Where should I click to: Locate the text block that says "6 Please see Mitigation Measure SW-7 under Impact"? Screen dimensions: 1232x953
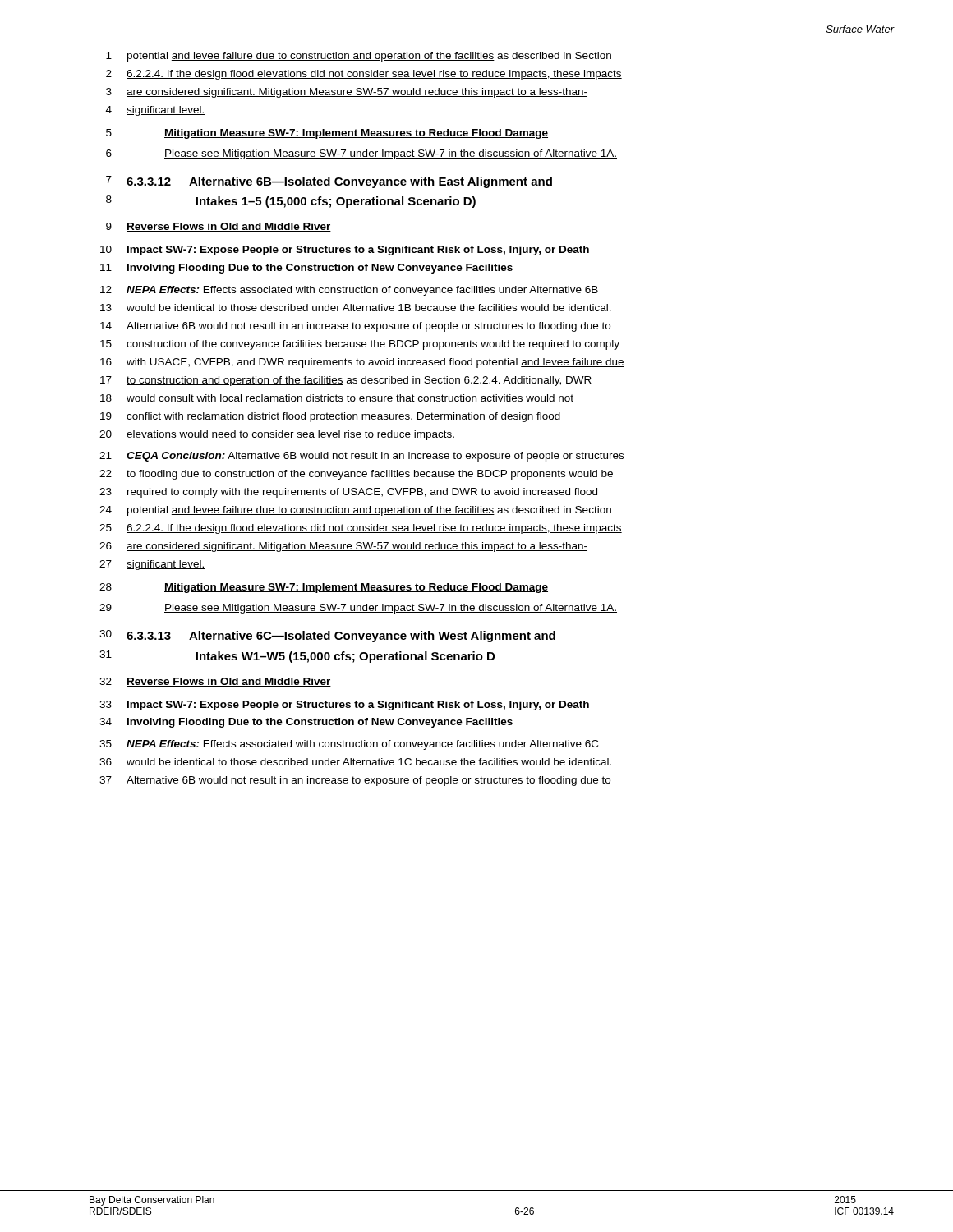(x=491, y=154)
